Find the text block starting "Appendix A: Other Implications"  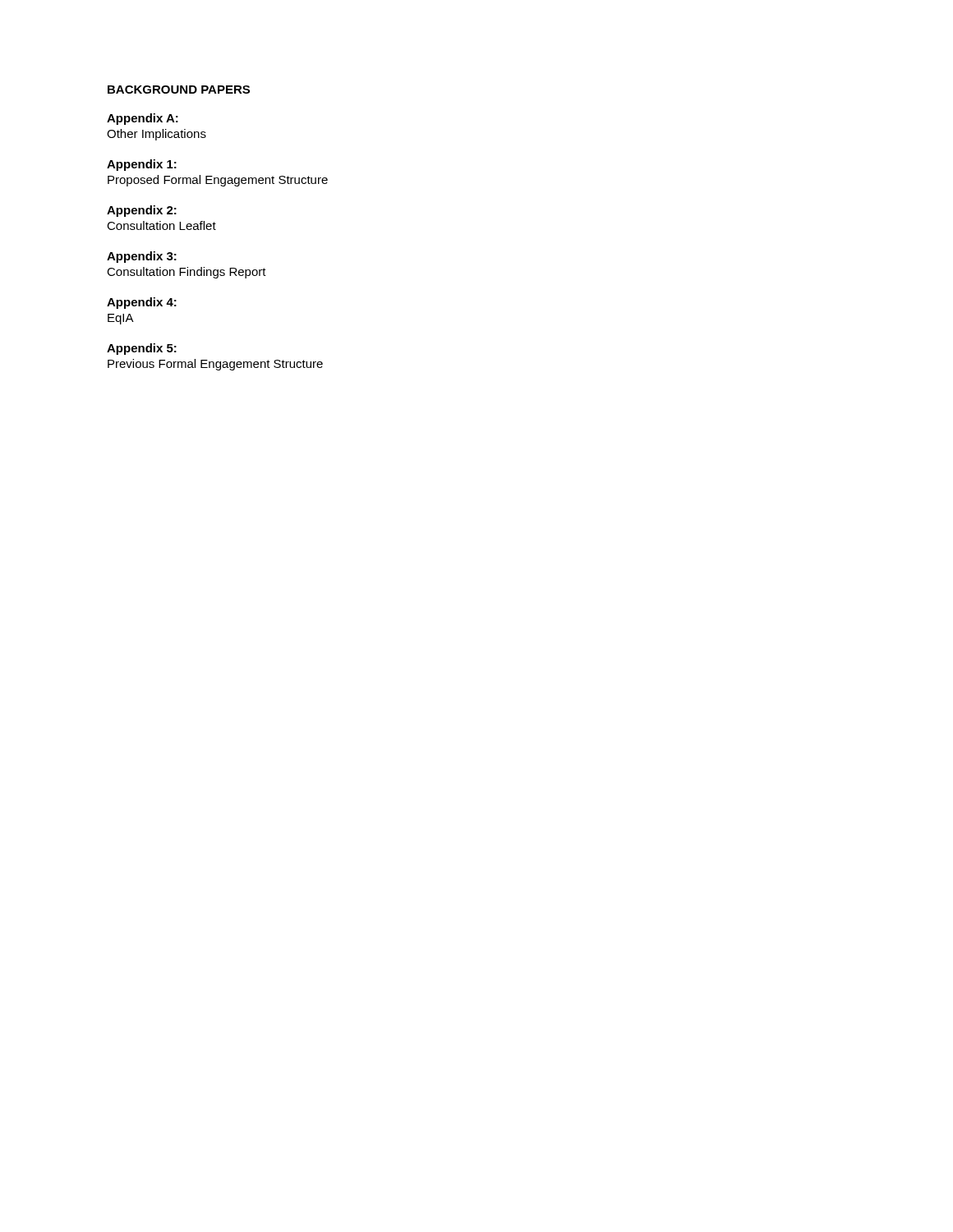pyautogui.click(x=143, y=119)
